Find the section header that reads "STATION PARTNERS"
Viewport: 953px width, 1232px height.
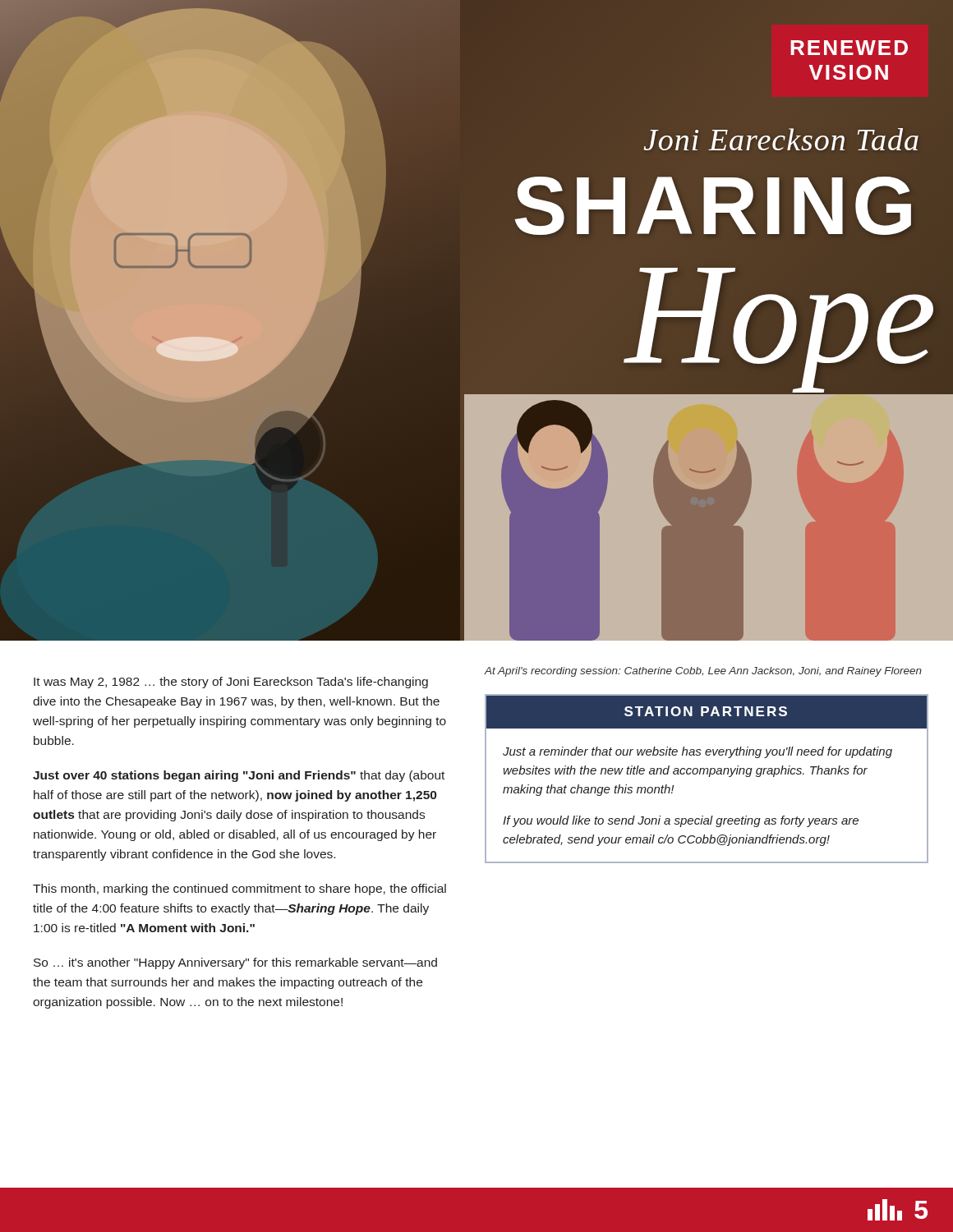point(707,712)
